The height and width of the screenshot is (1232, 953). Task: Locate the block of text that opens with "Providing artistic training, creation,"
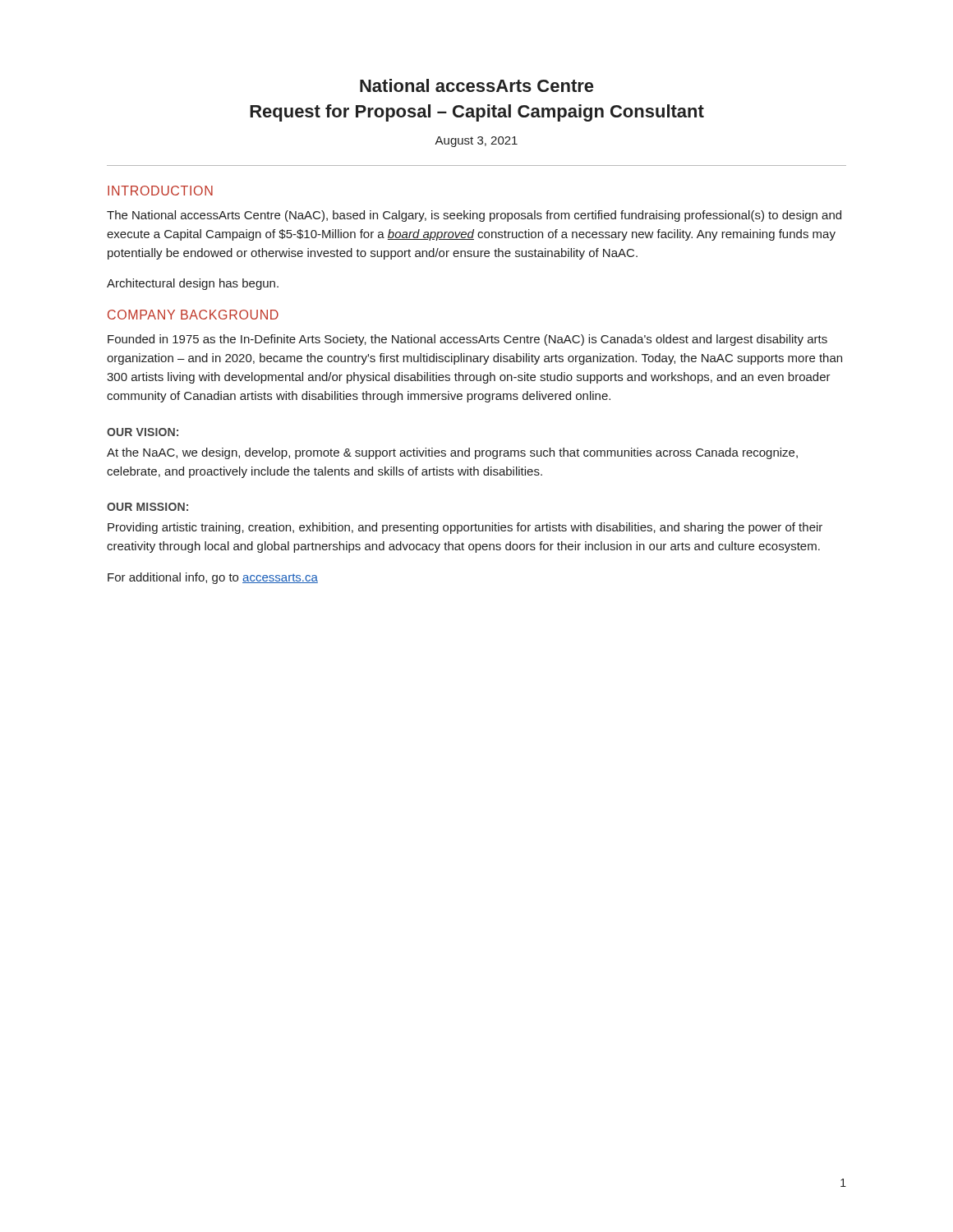click(465, 537)
